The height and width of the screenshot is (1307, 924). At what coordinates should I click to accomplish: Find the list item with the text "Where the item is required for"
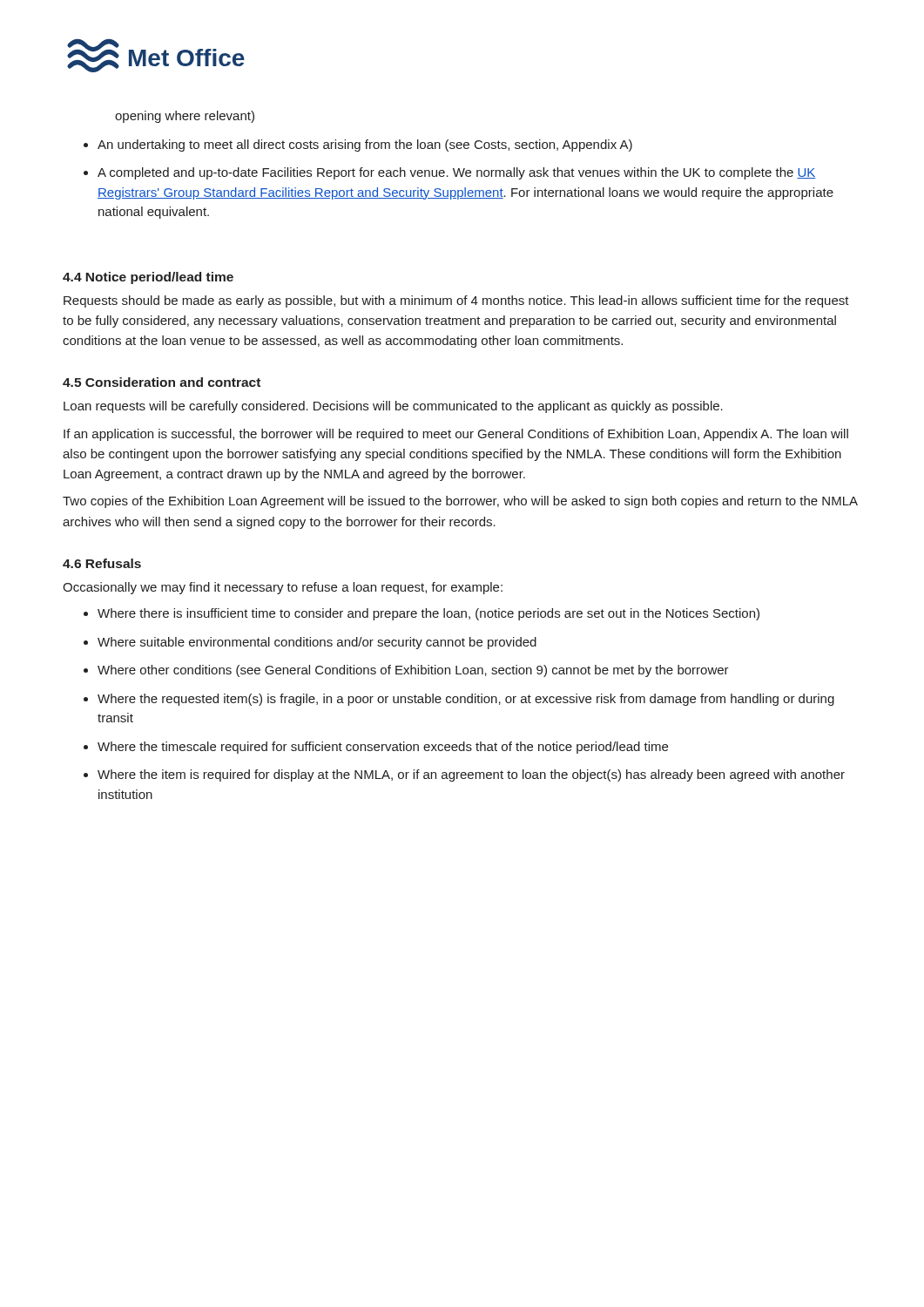471,784
